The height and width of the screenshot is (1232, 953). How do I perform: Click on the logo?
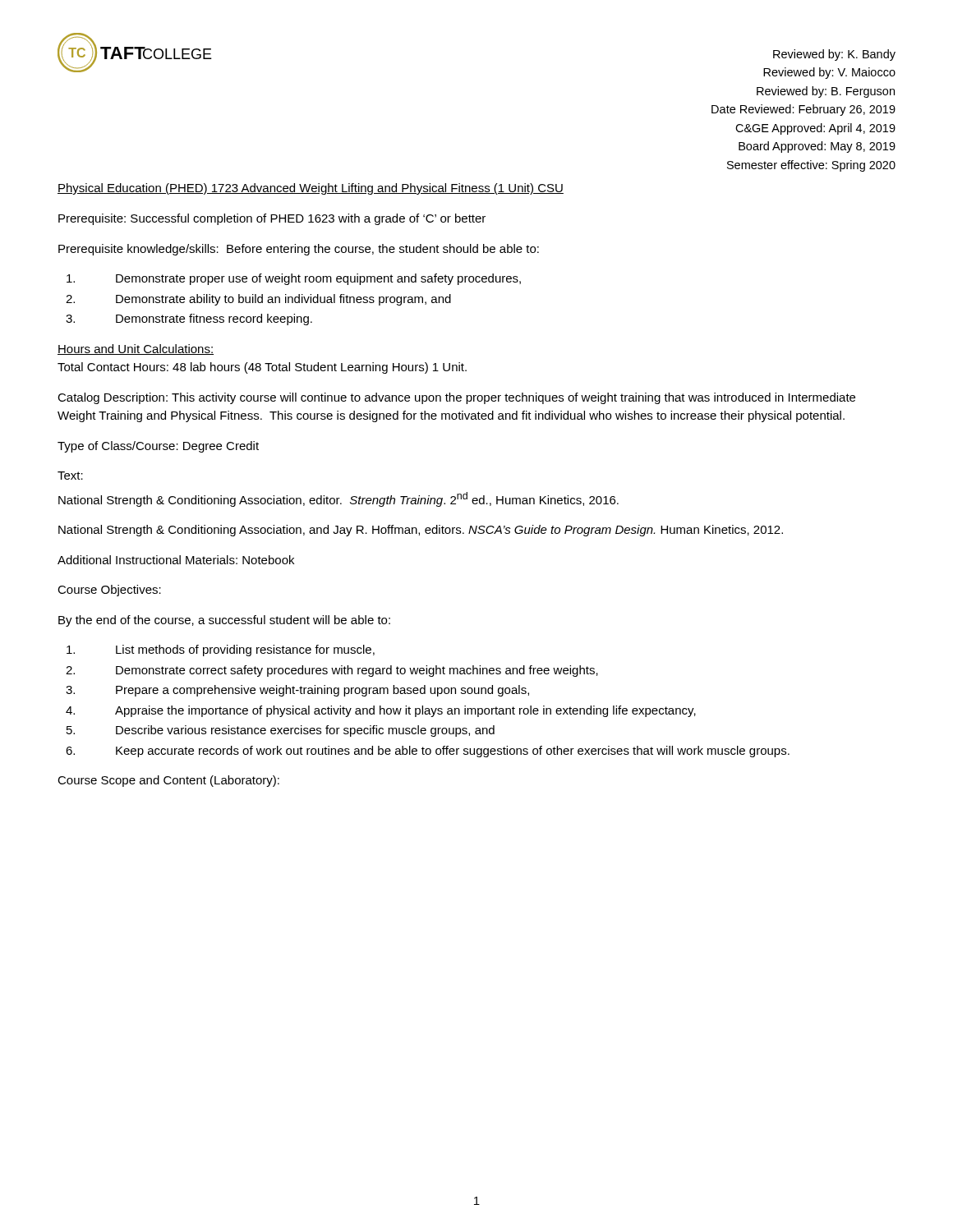(136, 54)
